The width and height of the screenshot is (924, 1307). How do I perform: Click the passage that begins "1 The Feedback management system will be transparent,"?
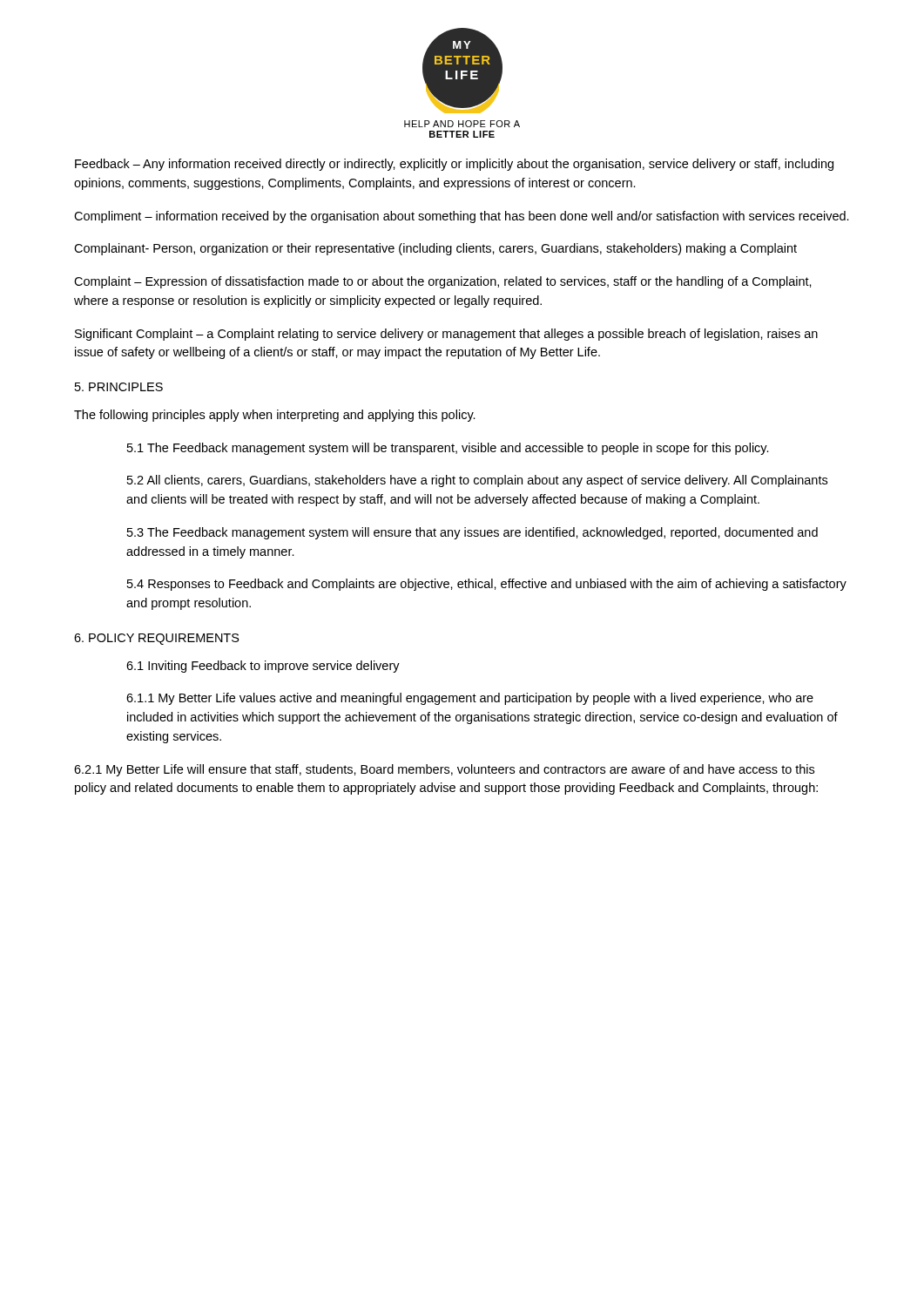tap(488, 448)
